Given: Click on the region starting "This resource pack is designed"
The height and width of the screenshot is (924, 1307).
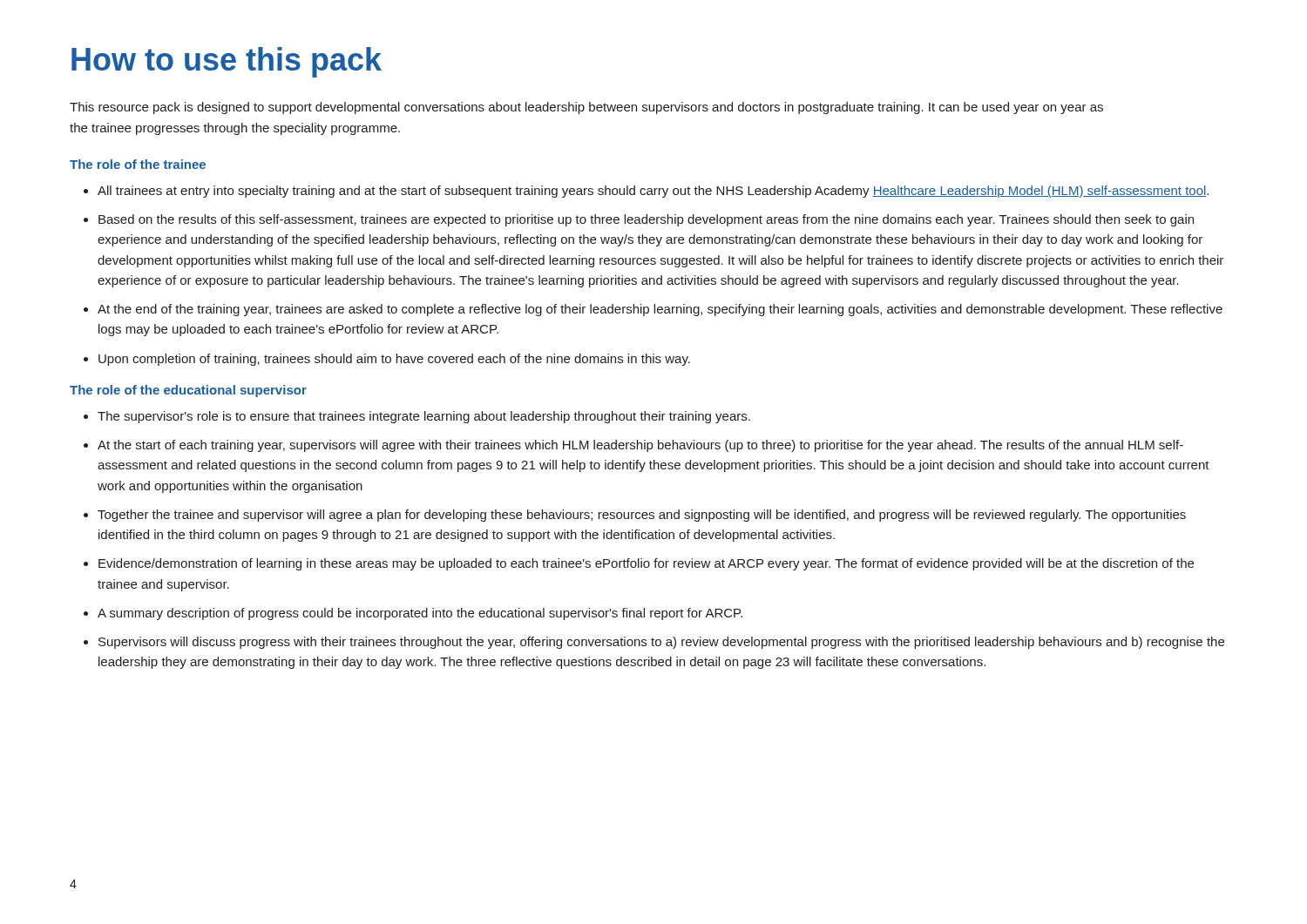Looking at the screenshot, I should pos(587,117).
